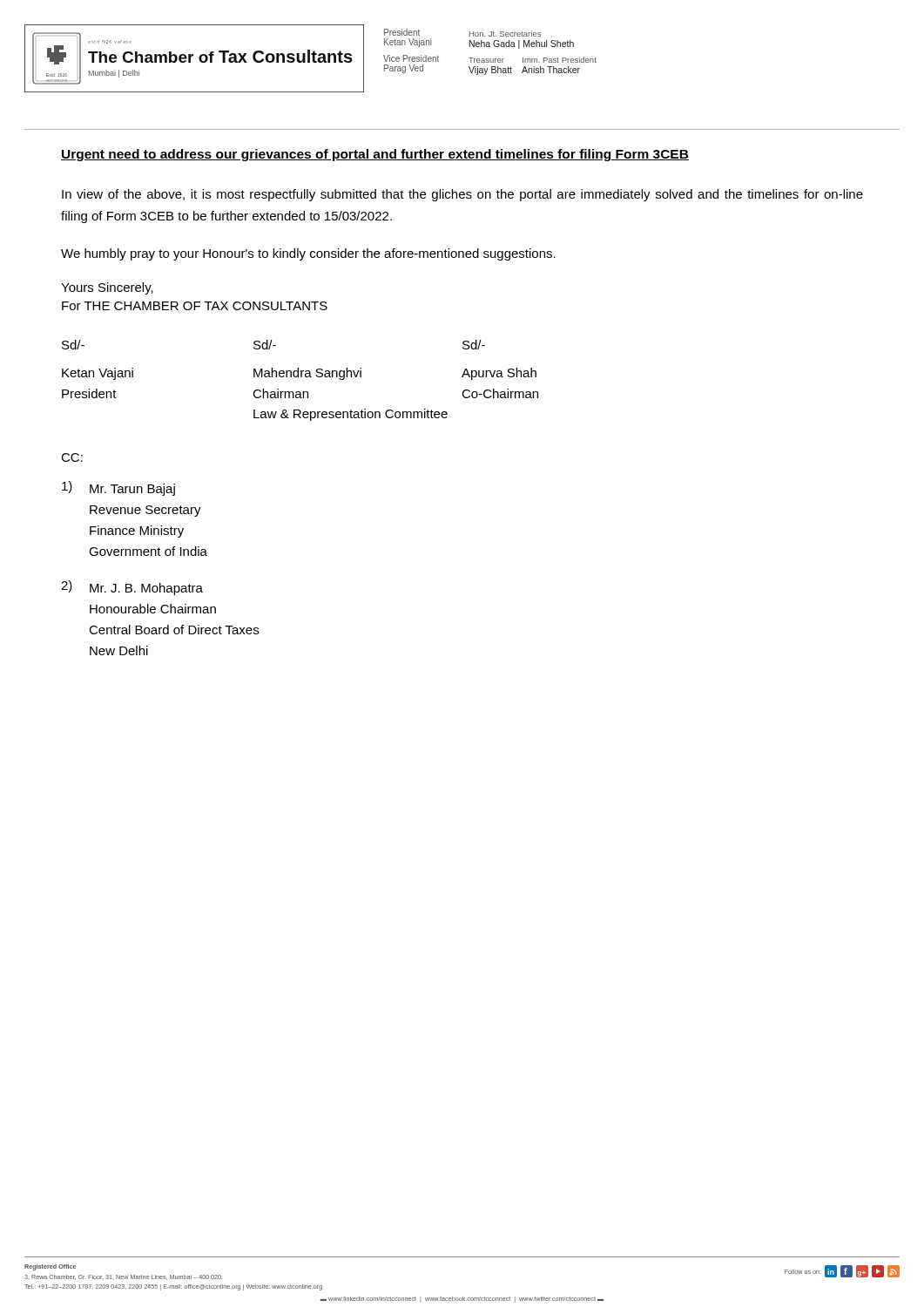This screenshot has width=924, height=1307.
Task: Point to the block beginning "We humbly pray to"
Action: 309,253
